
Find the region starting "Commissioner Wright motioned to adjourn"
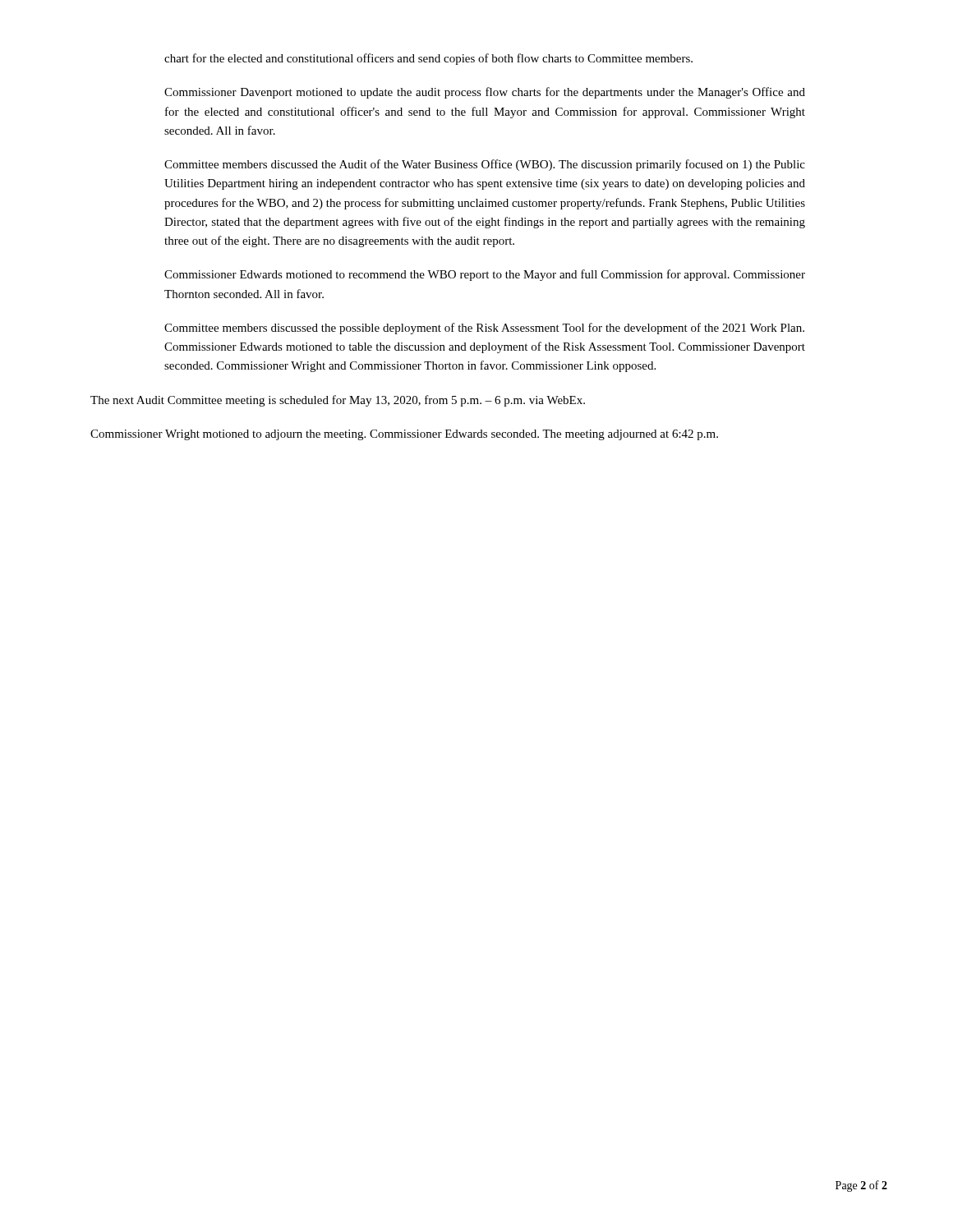click(x=405, y=433)
